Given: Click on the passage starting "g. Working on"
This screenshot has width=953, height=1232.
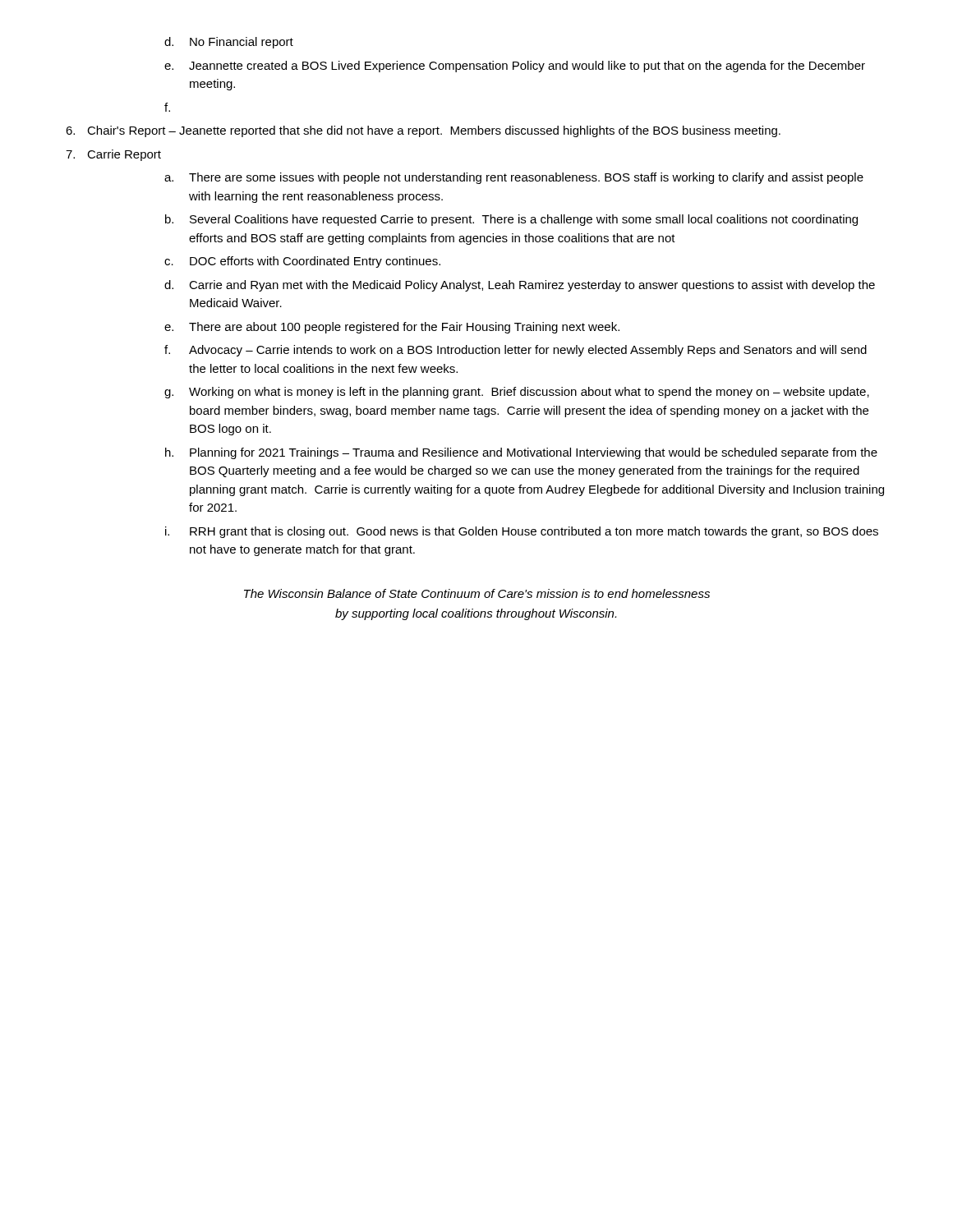Looking at the screenshot, I should click(526, 411).
